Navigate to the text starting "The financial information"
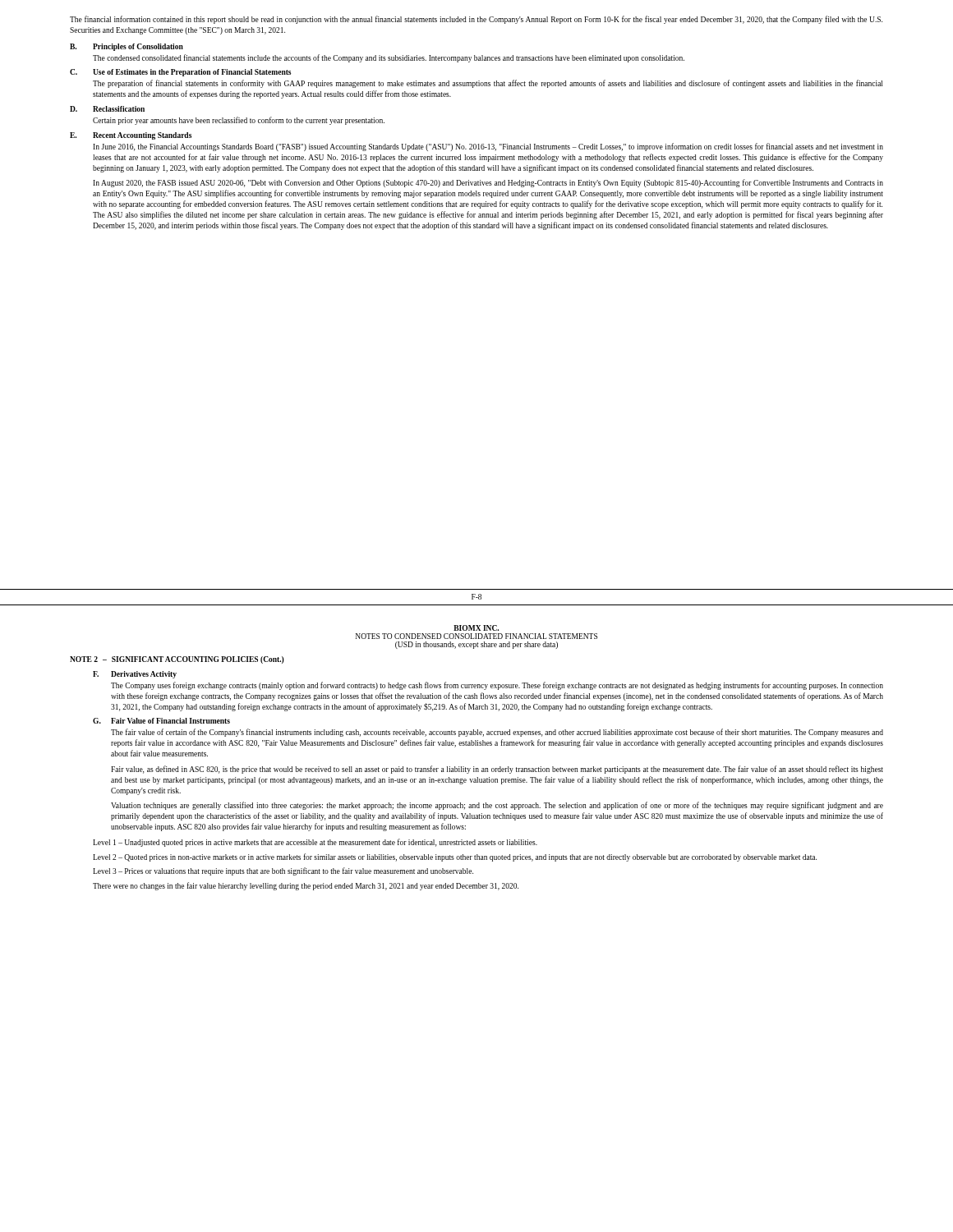The image size is (953, 1232). click(x=476, y=25)
